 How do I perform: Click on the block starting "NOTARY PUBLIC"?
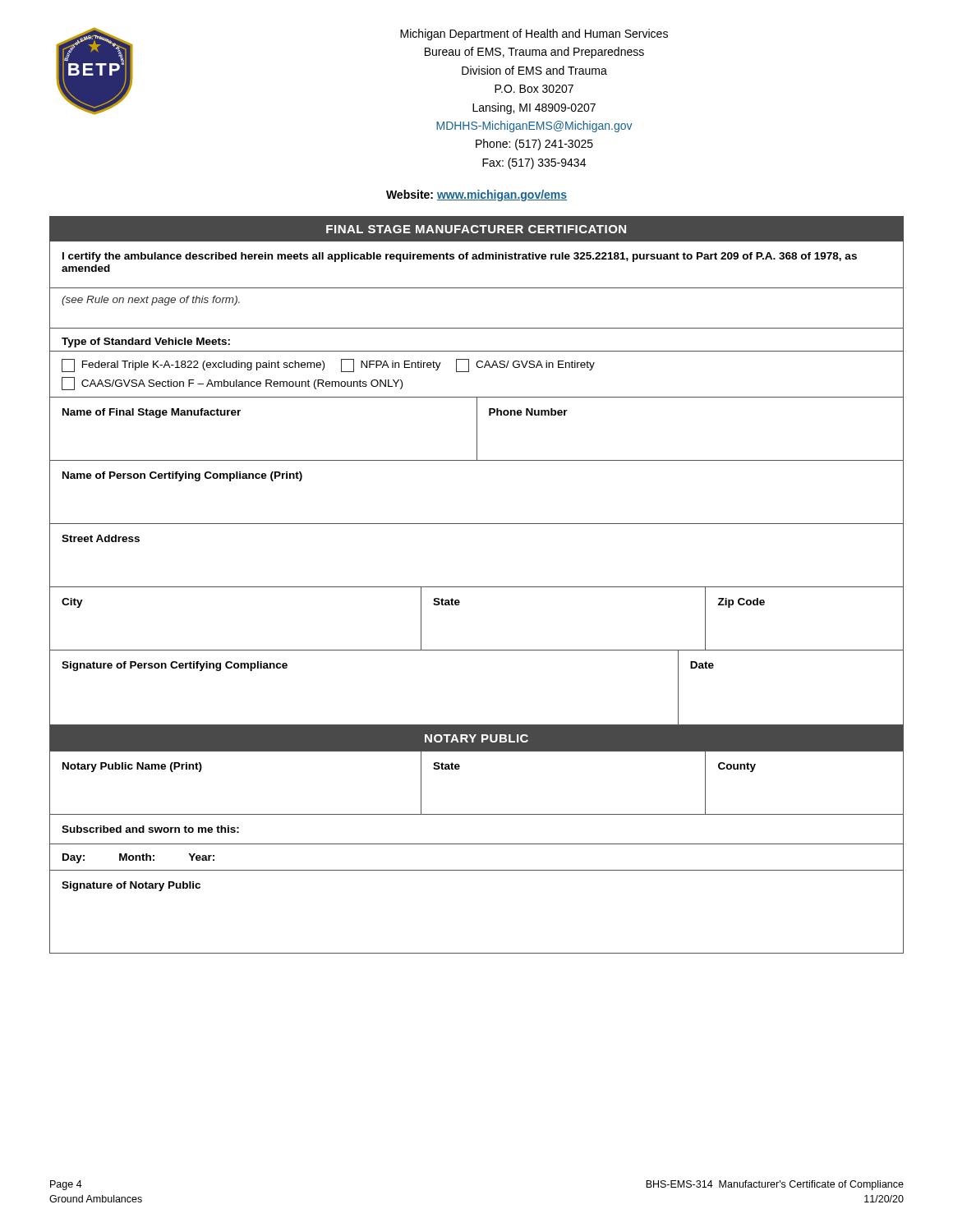click(x=476, y=738)
